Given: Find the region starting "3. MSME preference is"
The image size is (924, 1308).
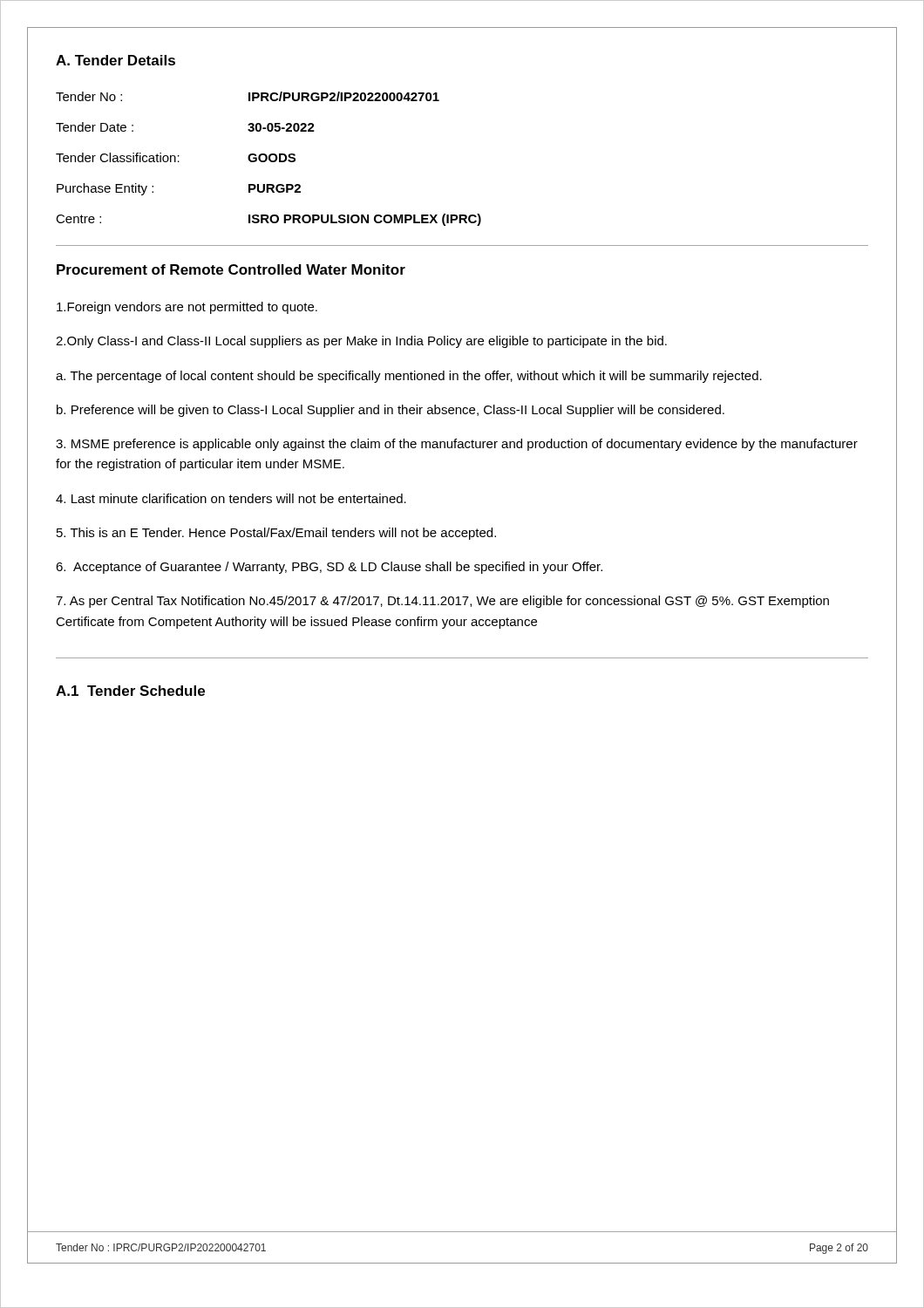Looking at the screenshot, I should 457,454.
